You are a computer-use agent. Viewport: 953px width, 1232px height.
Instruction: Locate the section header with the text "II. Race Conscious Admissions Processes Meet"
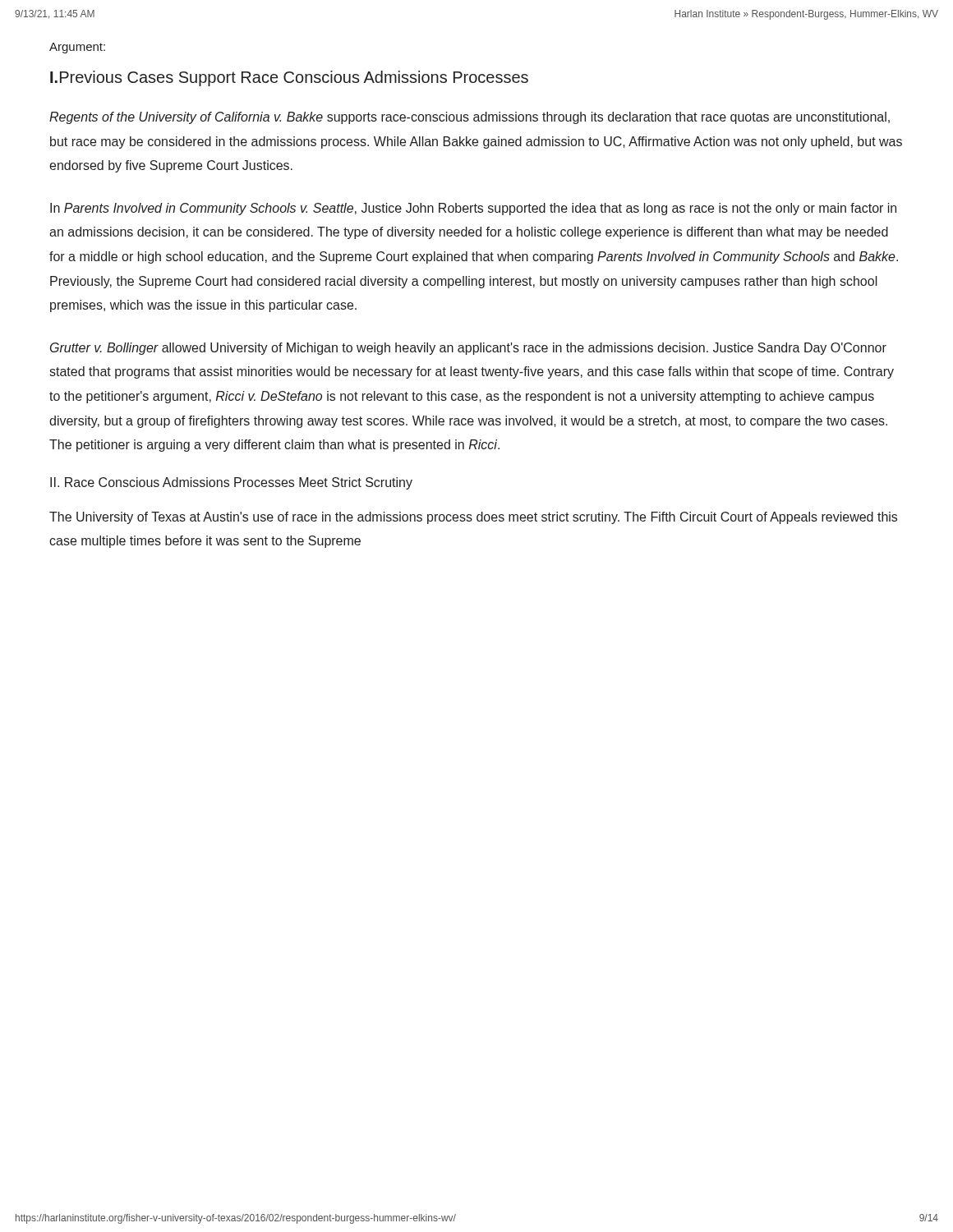[x=231, y=482]
